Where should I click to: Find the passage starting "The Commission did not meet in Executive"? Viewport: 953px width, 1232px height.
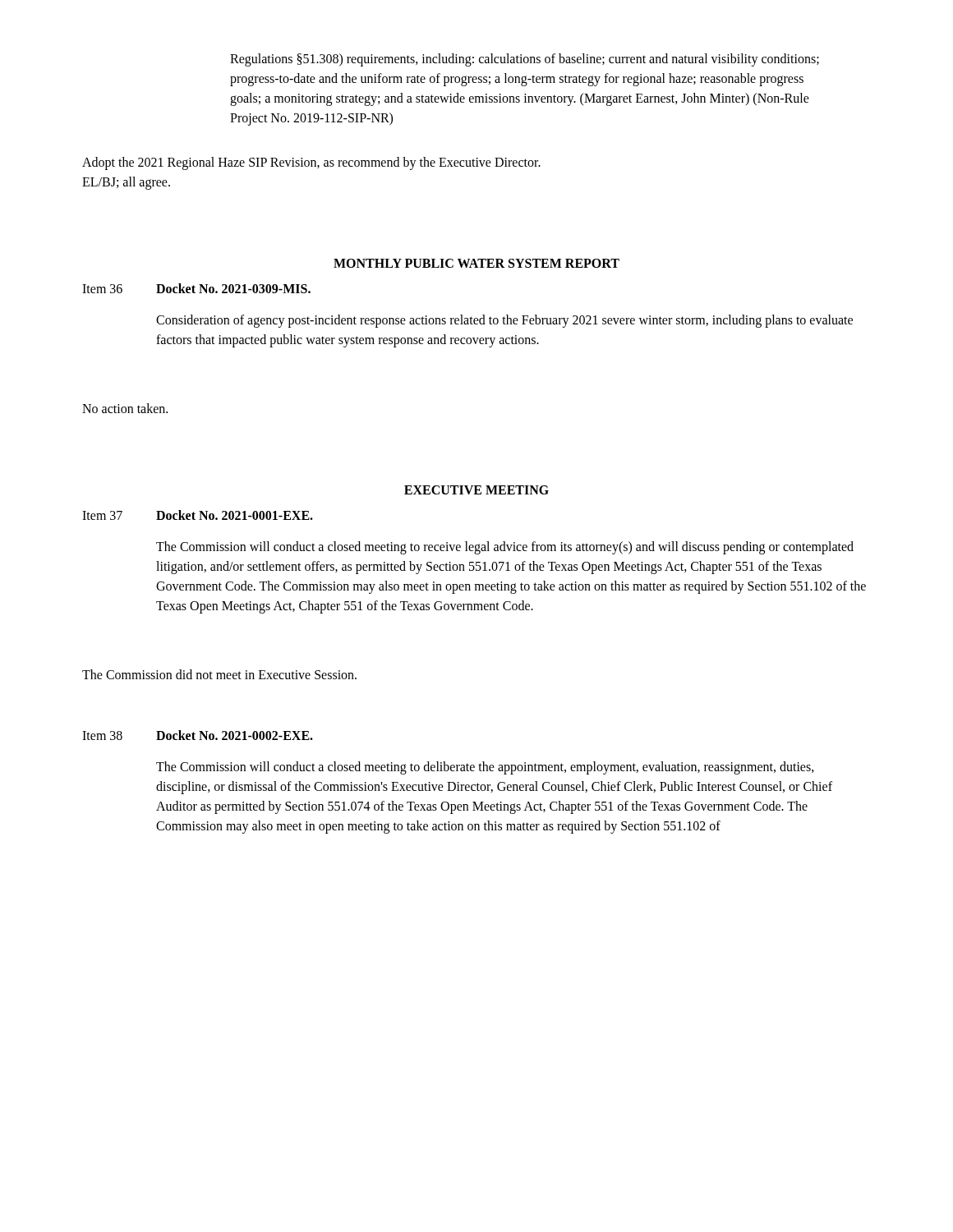[220, 675]
